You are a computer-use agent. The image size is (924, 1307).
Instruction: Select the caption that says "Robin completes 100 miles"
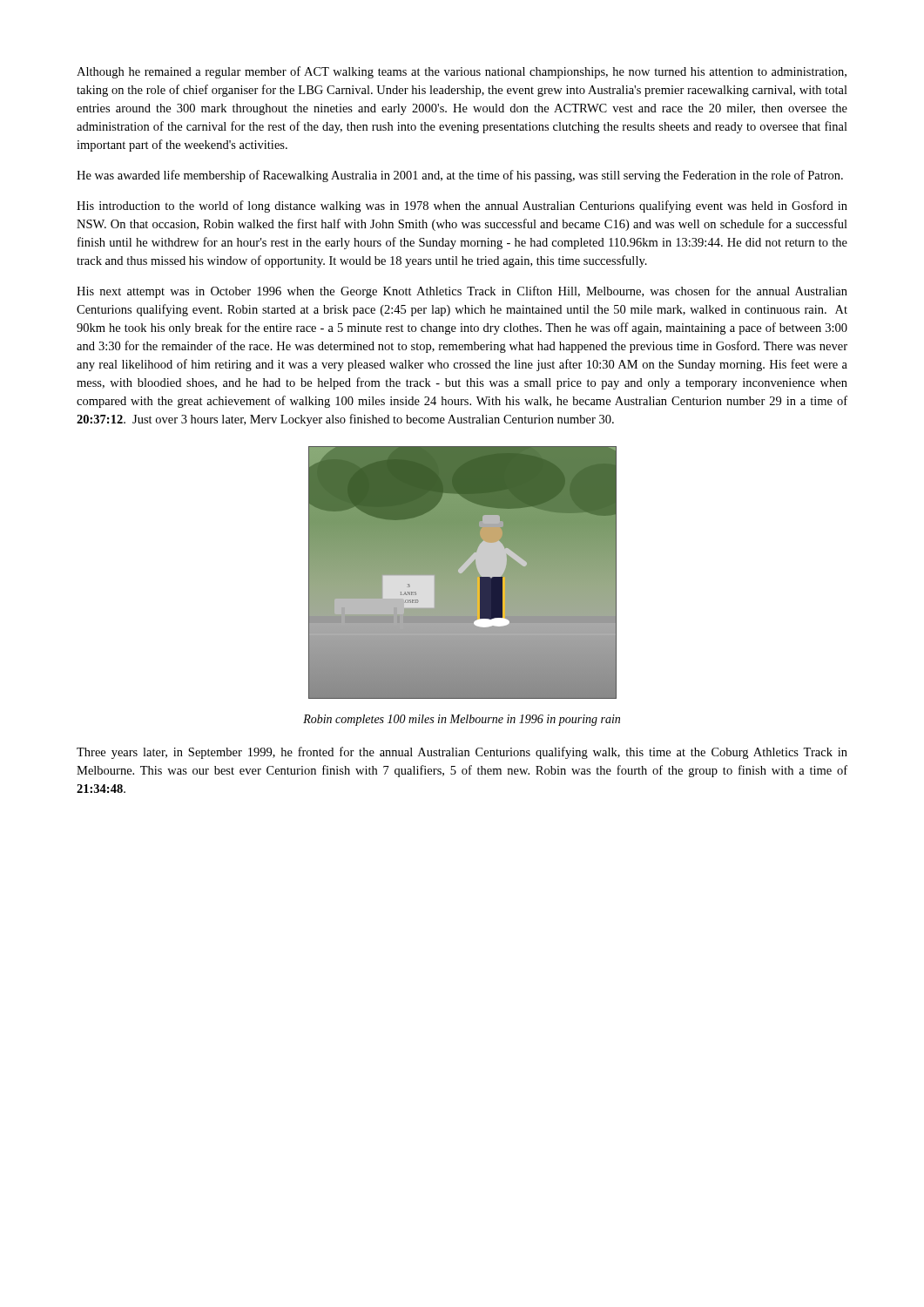click(x=462, y=720)
